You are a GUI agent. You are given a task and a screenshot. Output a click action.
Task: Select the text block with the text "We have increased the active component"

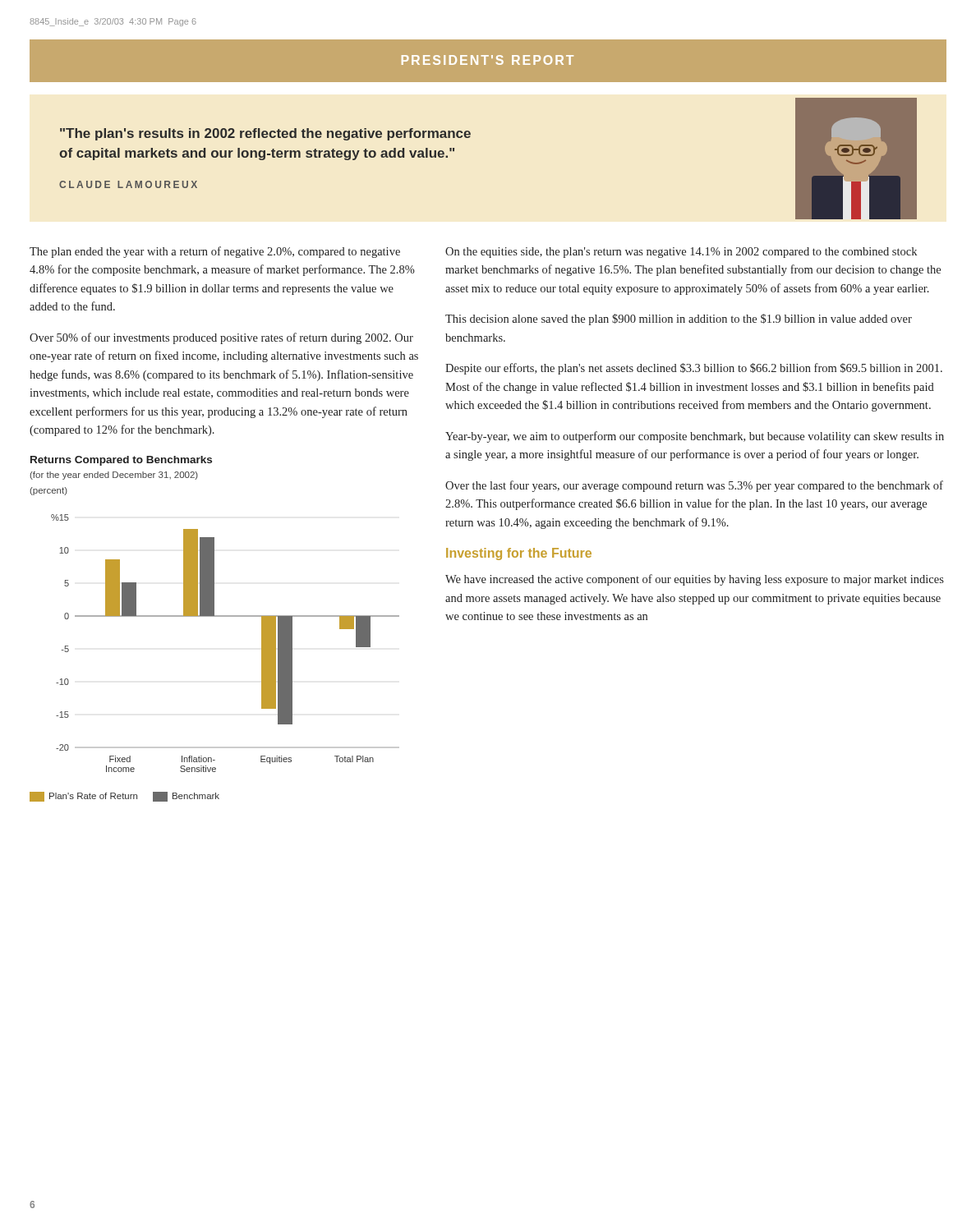coord(695,598)
